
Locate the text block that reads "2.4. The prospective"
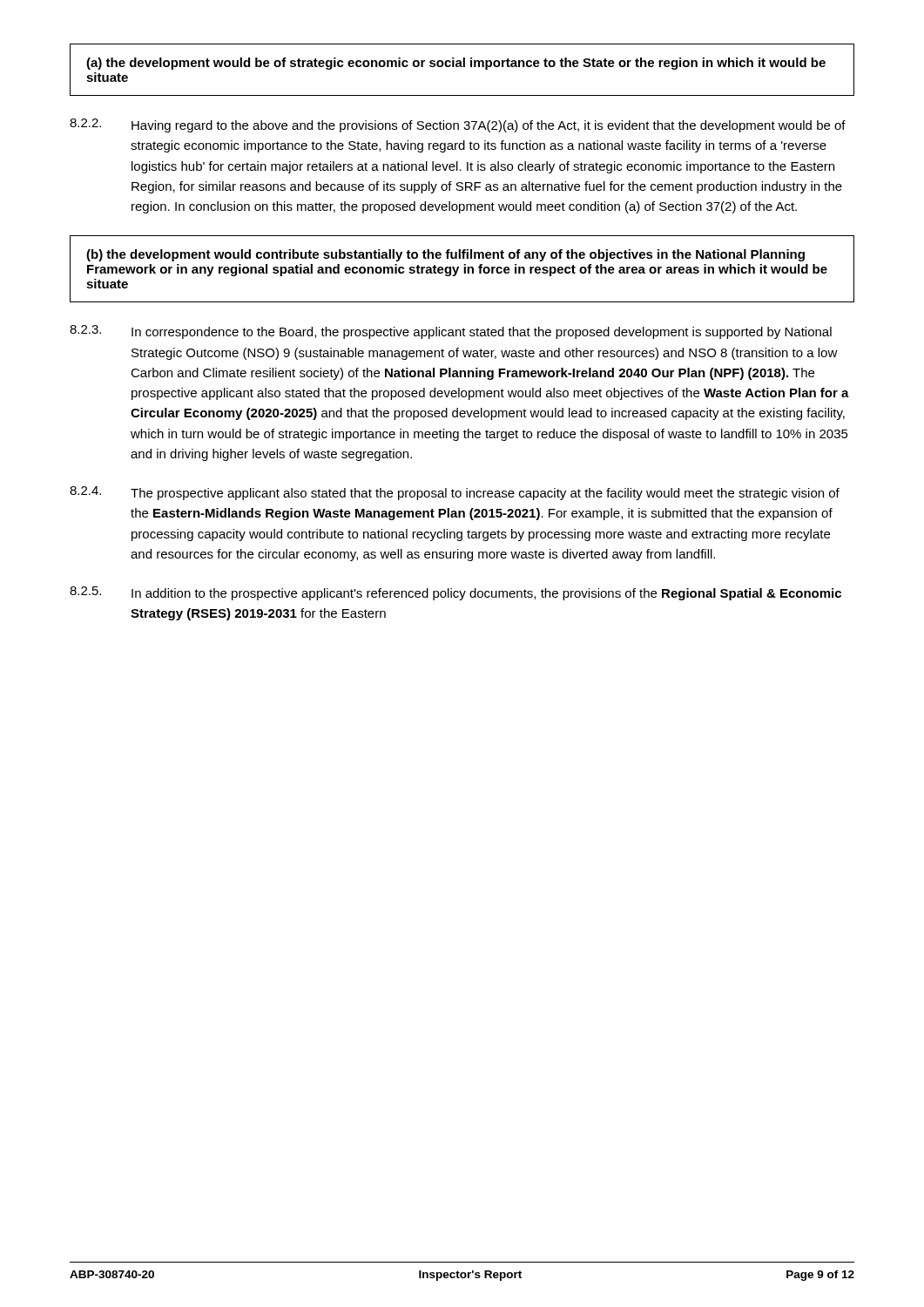point(462,523)
